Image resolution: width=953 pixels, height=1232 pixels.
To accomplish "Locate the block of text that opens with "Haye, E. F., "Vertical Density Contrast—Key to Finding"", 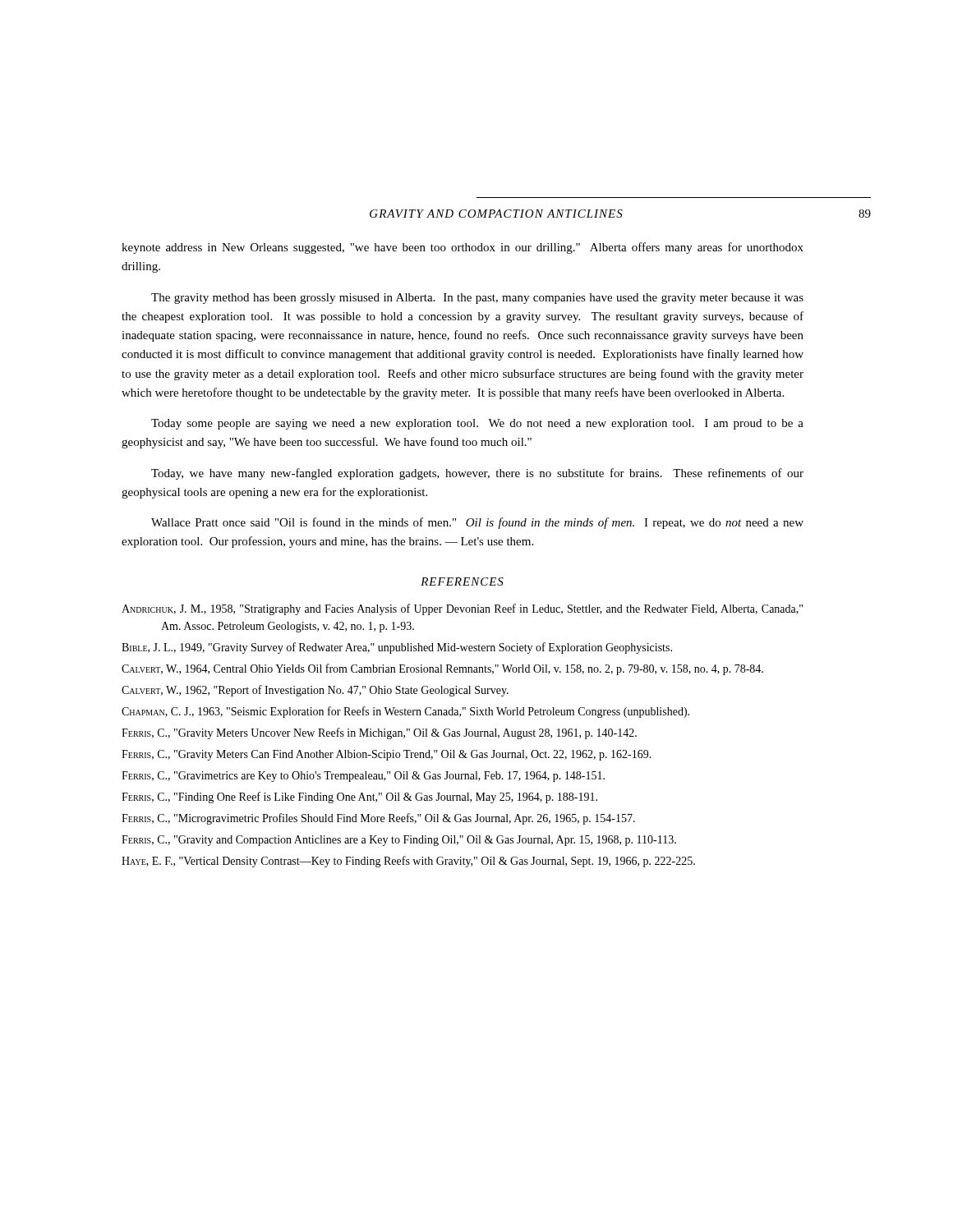I will (x=409, y=861).
